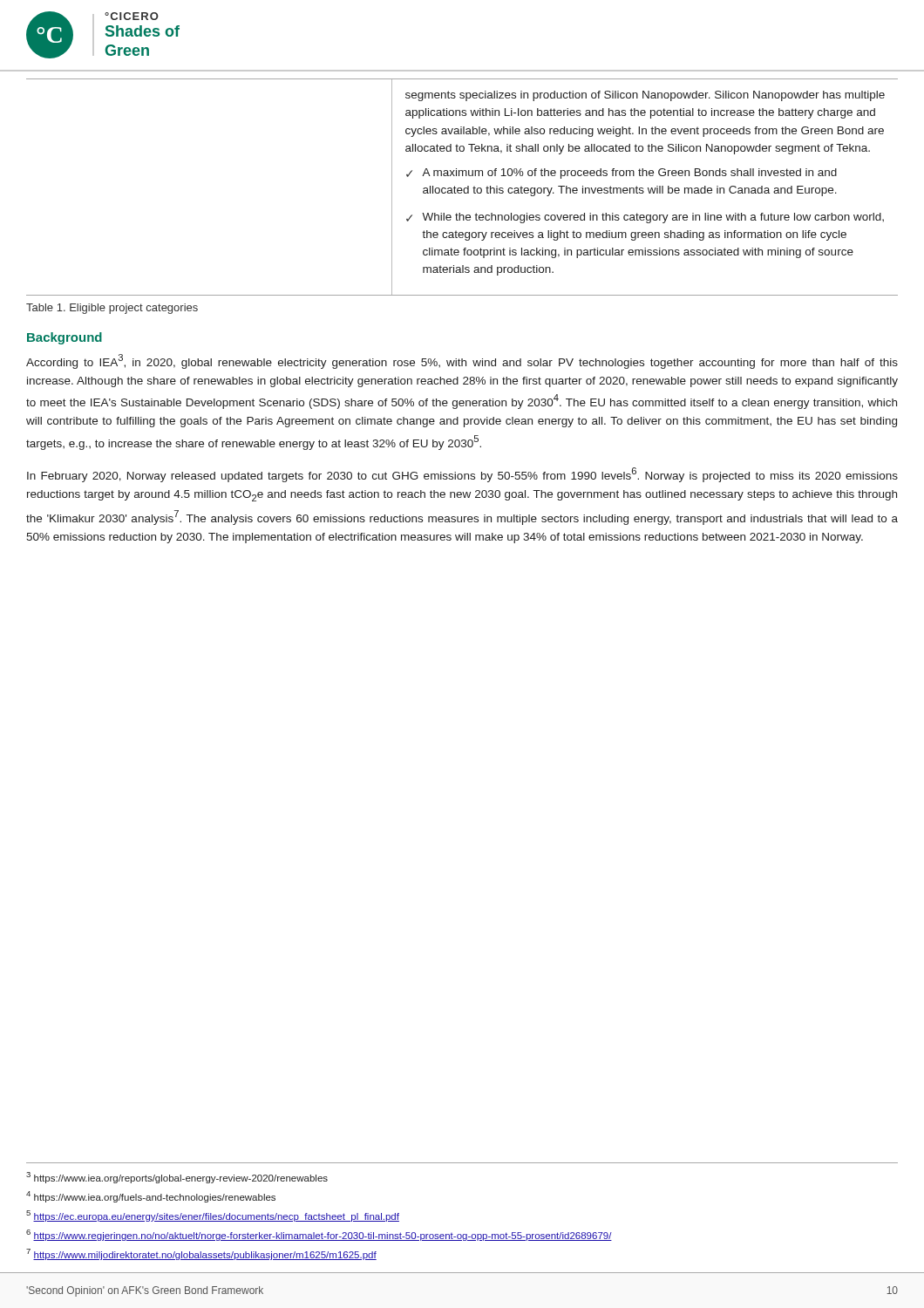Locate the text "4 https://www.iea.org/fuels-and-technologies/renewables"
Viewport: 924px width, 1308px height.
click(x=151, y=1195)
